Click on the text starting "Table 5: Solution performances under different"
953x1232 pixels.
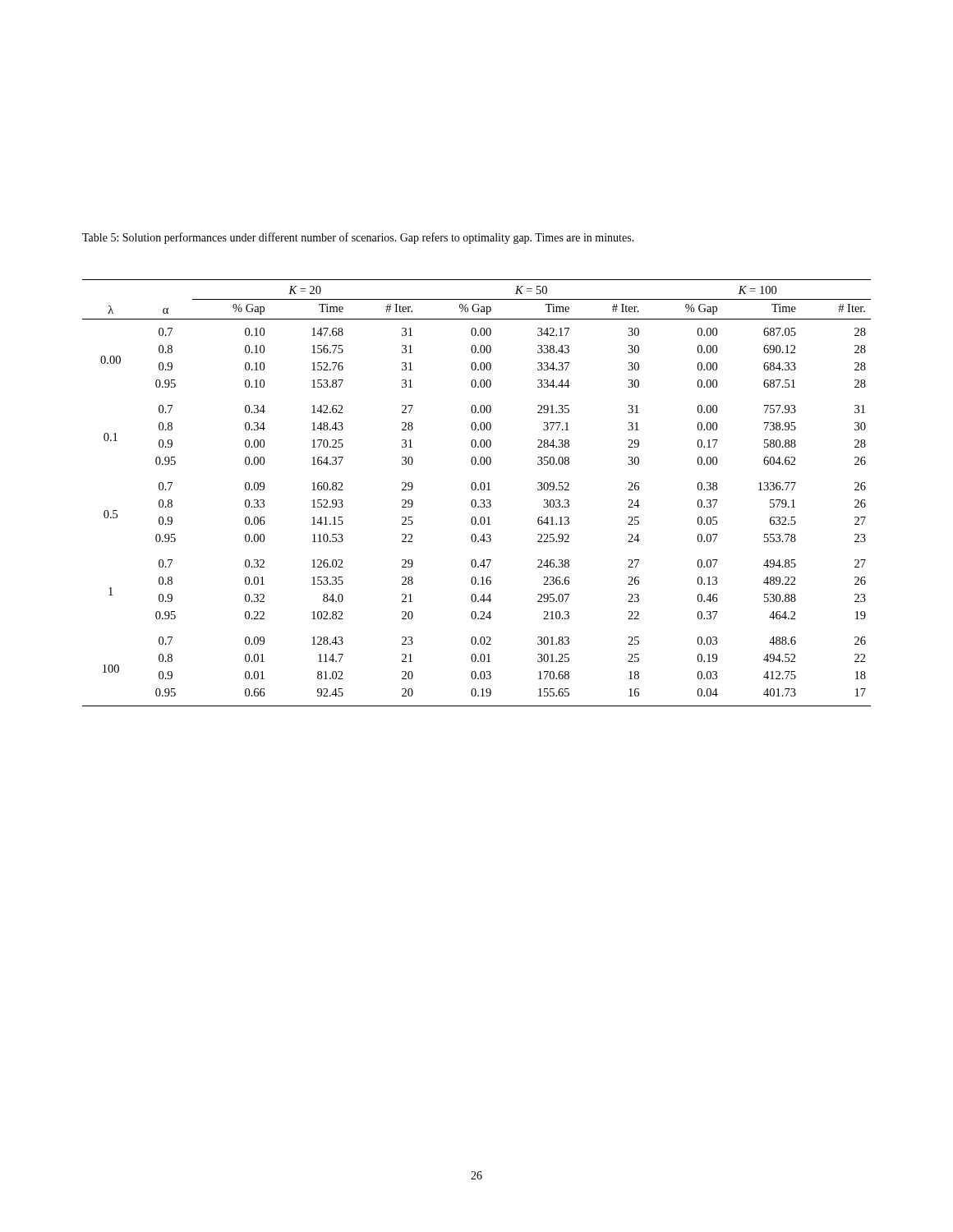click(x=358, y=238)
